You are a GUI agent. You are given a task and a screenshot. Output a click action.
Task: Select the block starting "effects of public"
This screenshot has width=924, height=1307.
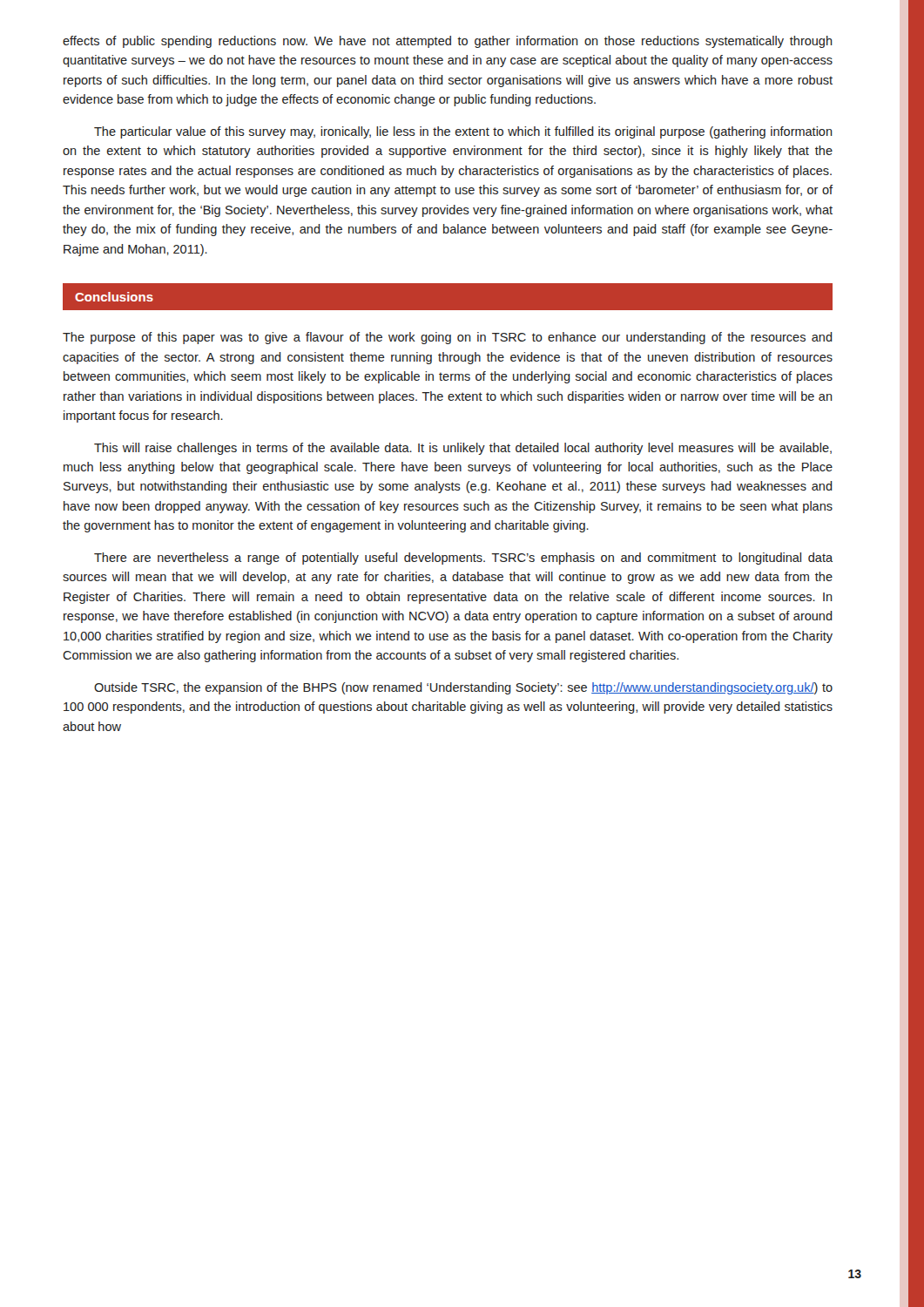click(448, 71)
